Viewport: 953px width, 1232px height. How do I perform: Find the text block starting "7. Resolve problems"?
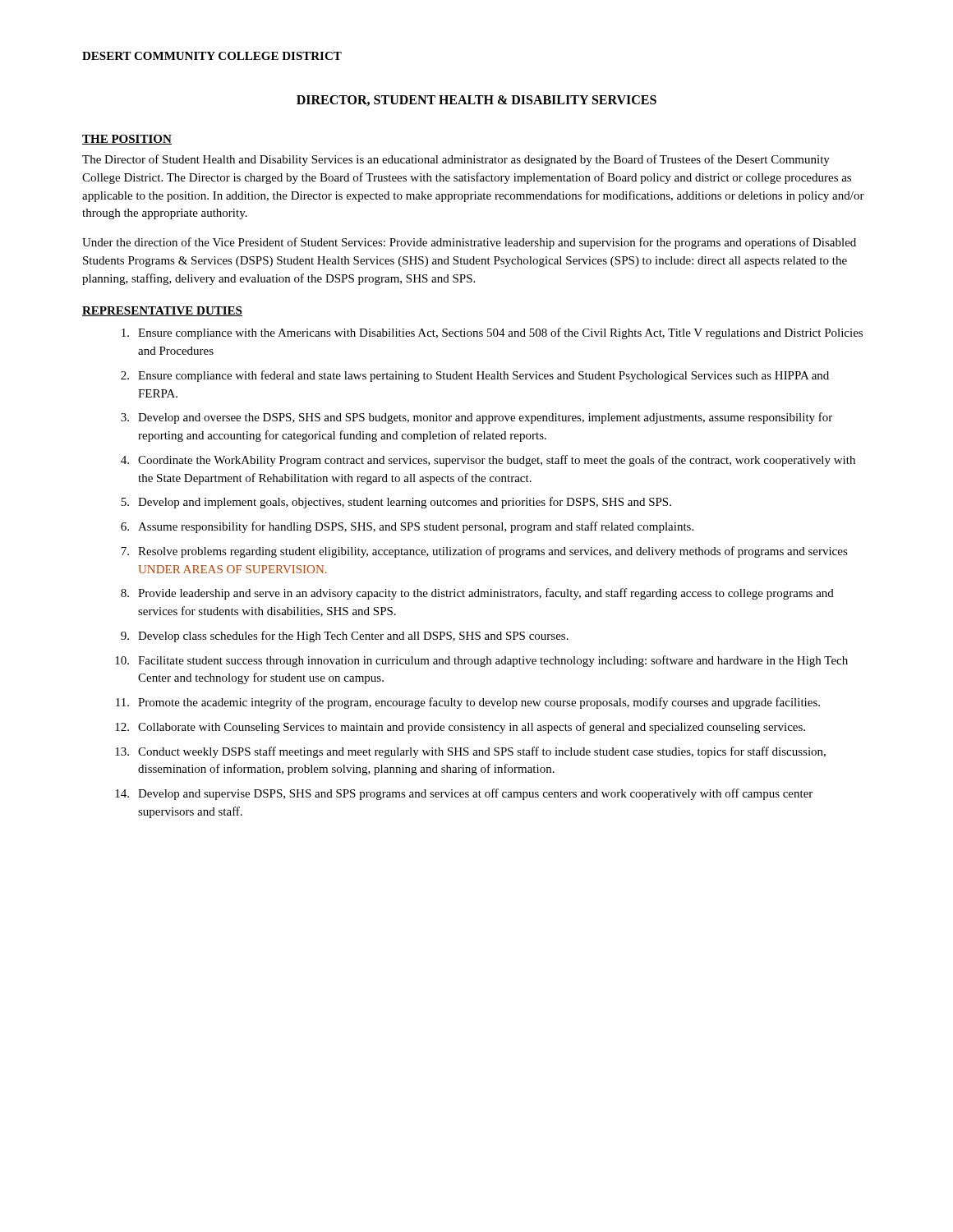pos(476,561)
